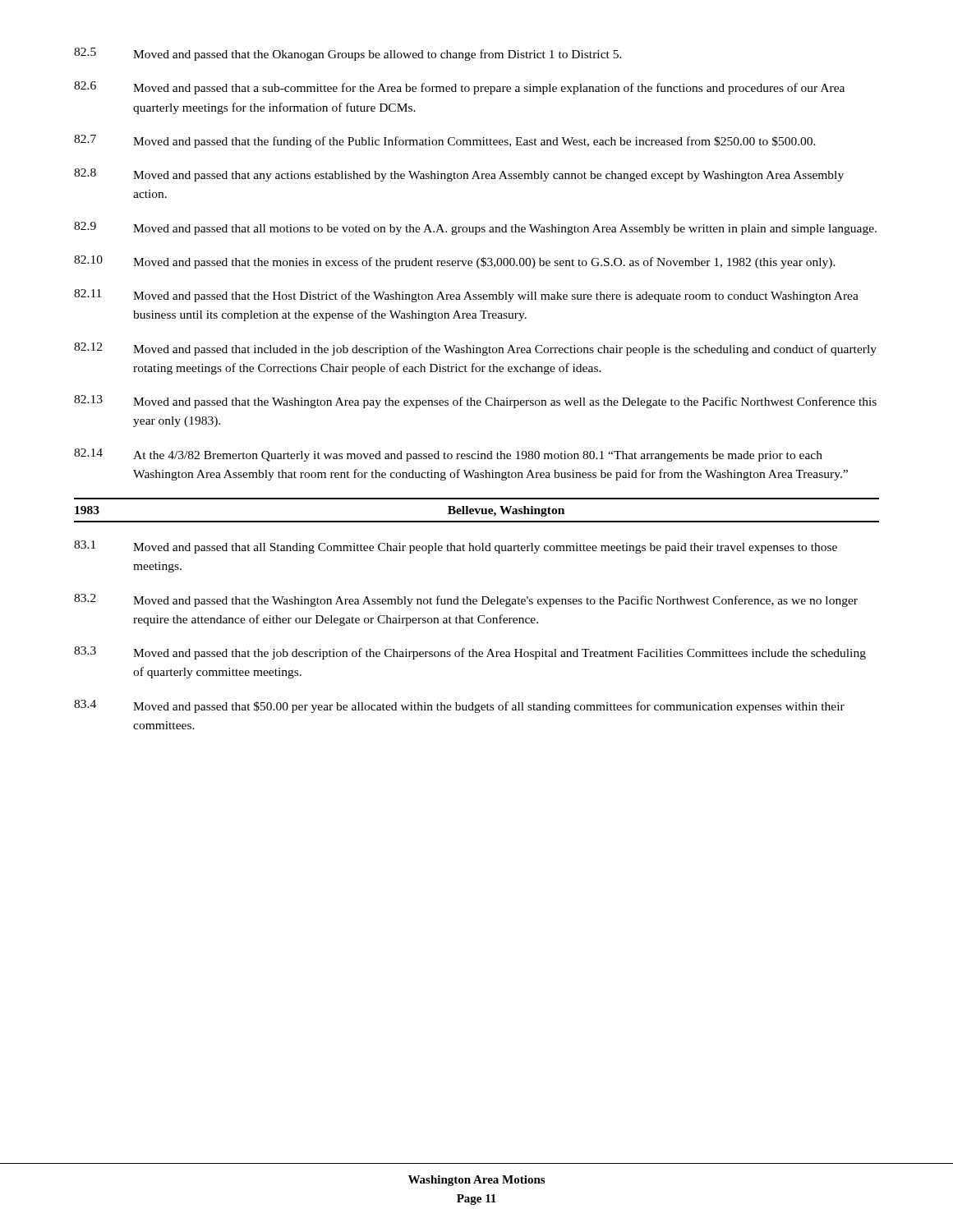Find the list item that says "82.6 Moved and"
This screenshot has width=953, height=1232.
click(476, 97)
